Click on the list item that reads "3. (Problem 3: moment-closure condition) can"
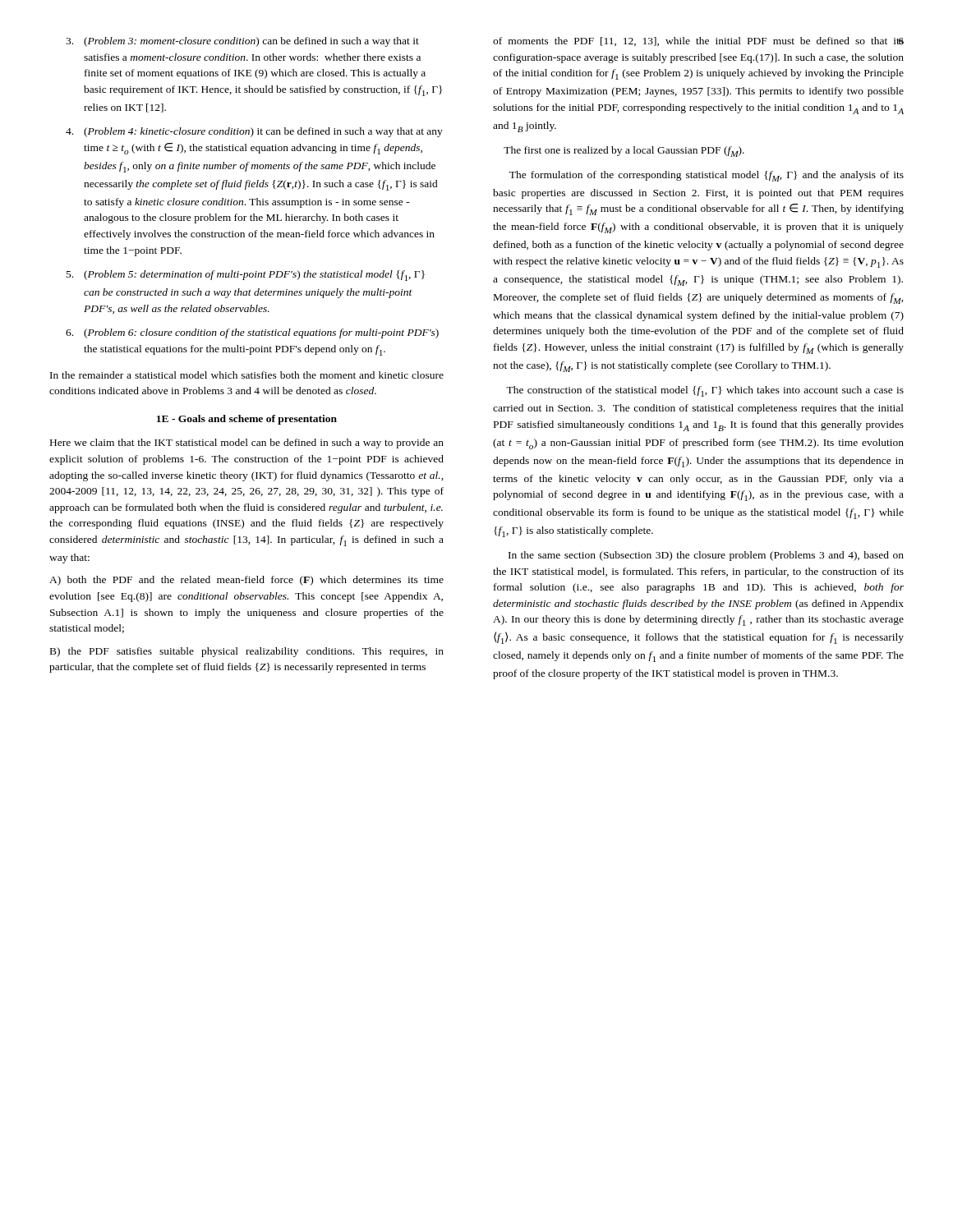This screenshot has width=953, height=1232. coord(255,74)
